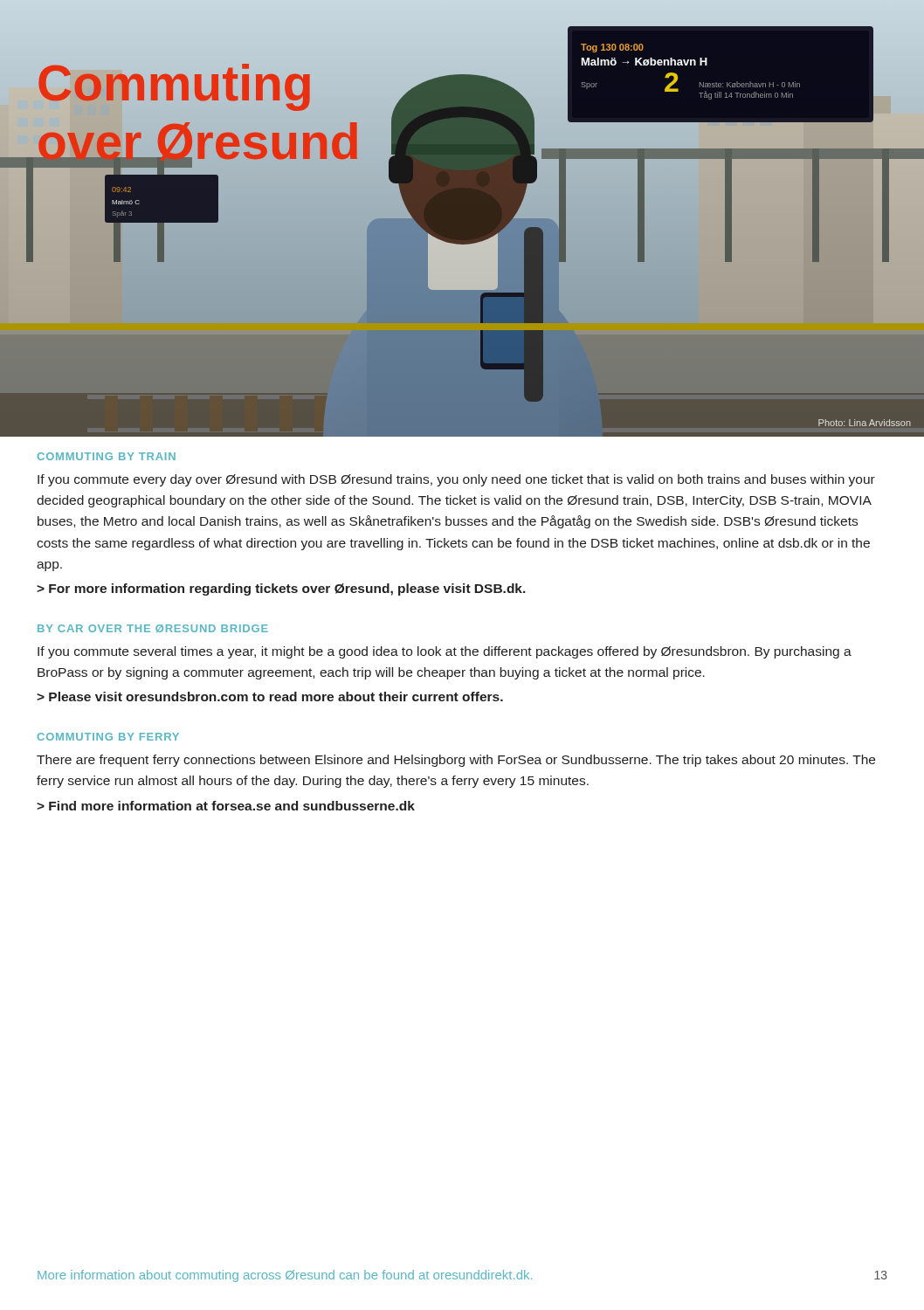The image size is (924, 1310).
Task: Locate the text "COMMUTING BY FERRY"
Action: click(108, 737)
